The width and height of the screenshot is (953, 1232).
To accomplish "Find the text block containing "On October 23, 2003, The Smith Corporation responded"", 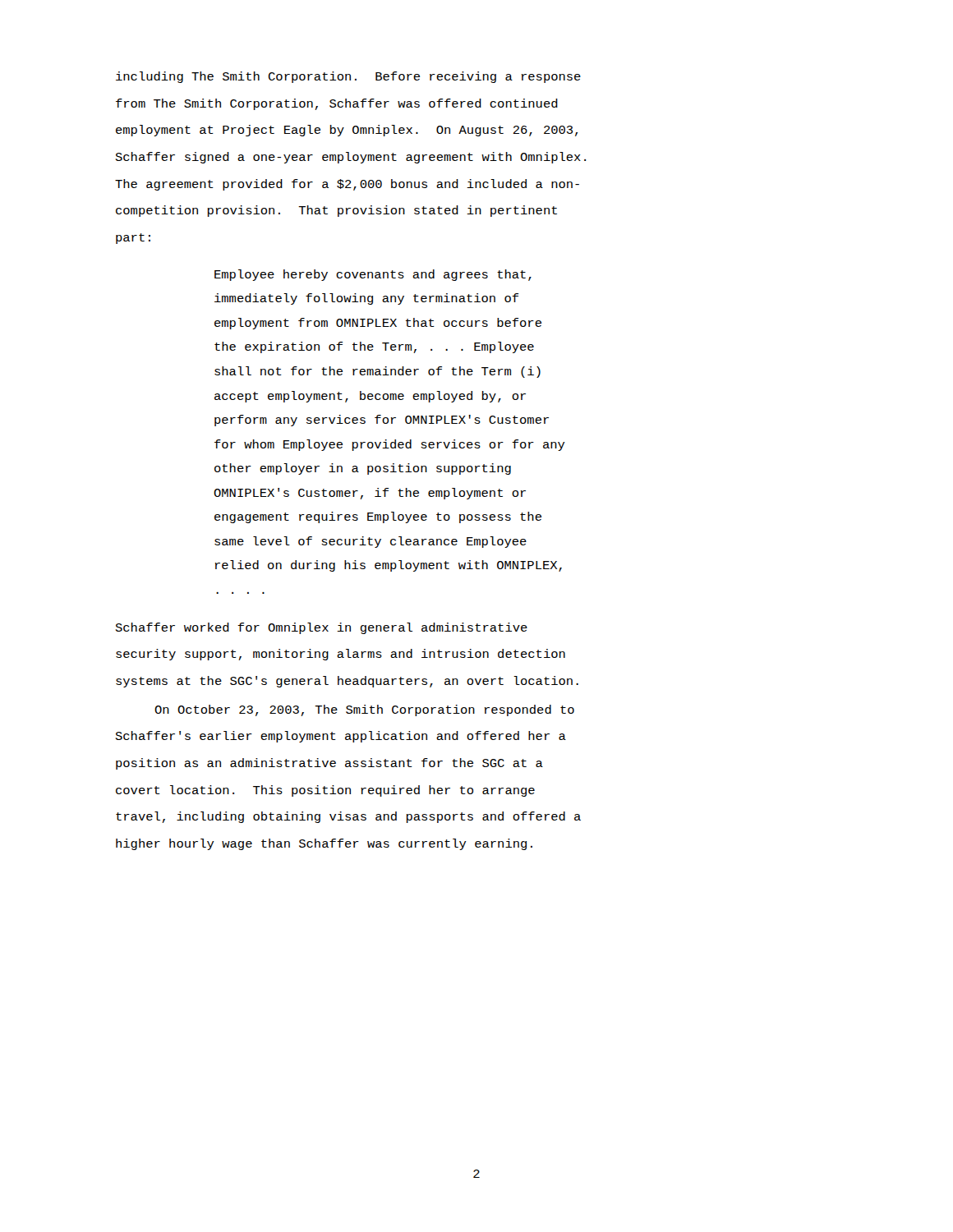I will (x=476, y=778).
